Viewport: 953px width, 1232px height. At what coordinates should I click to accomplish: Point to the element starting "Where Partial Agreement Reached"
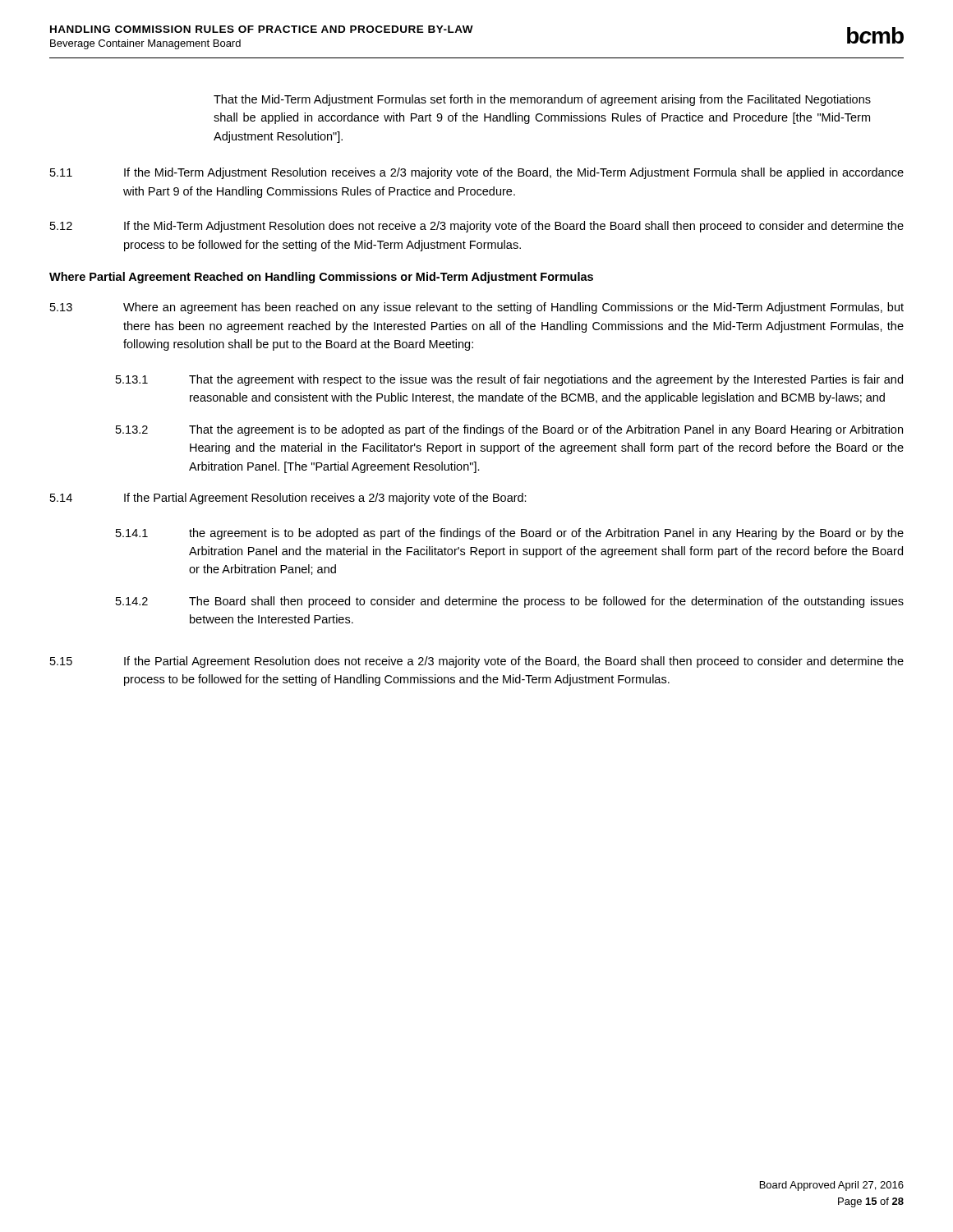pos(321,277)
